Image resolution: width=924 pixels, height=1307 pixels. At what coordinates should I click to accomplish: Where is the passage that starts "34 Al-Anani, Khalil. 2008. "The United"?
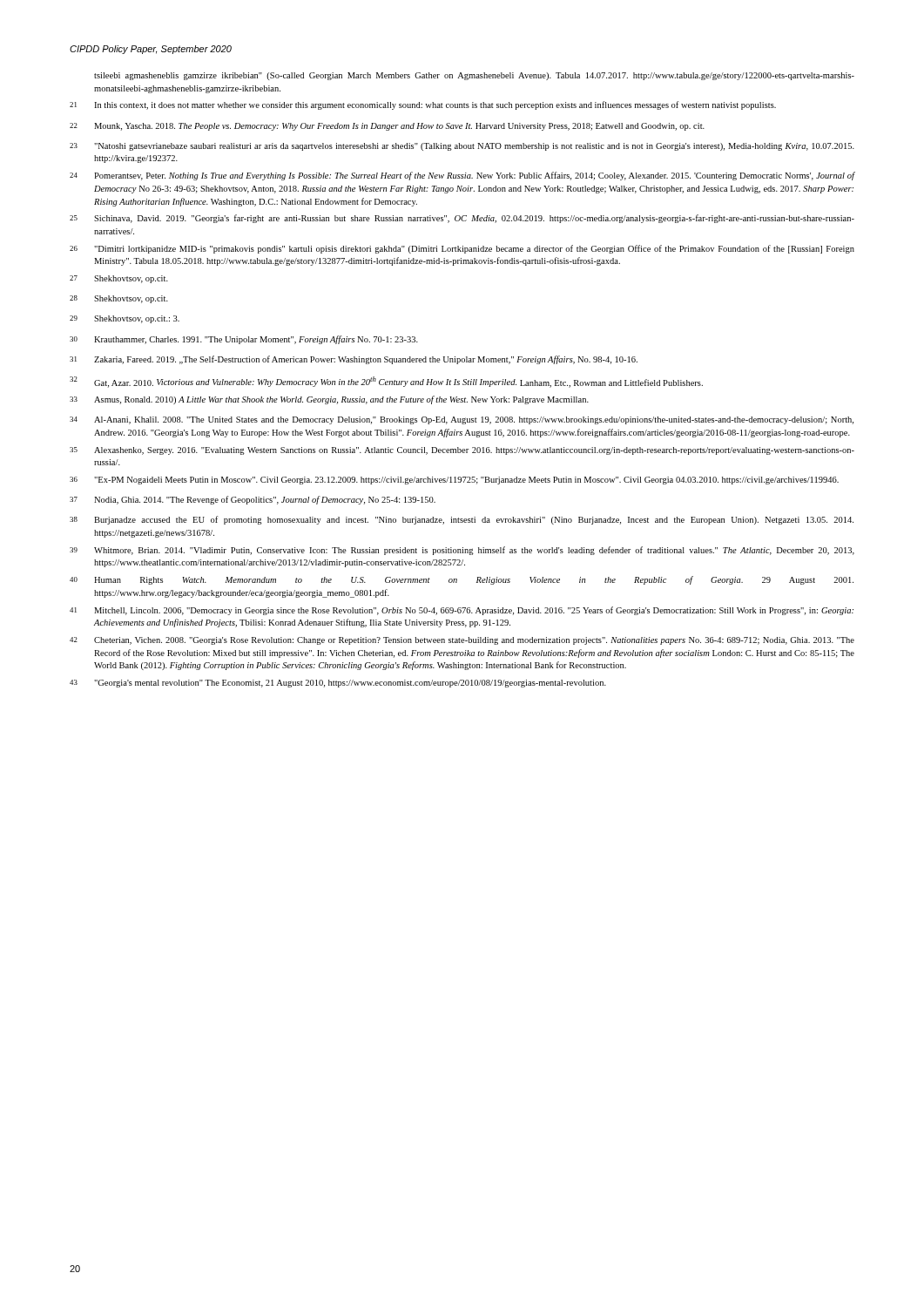(x=462, y=427)
